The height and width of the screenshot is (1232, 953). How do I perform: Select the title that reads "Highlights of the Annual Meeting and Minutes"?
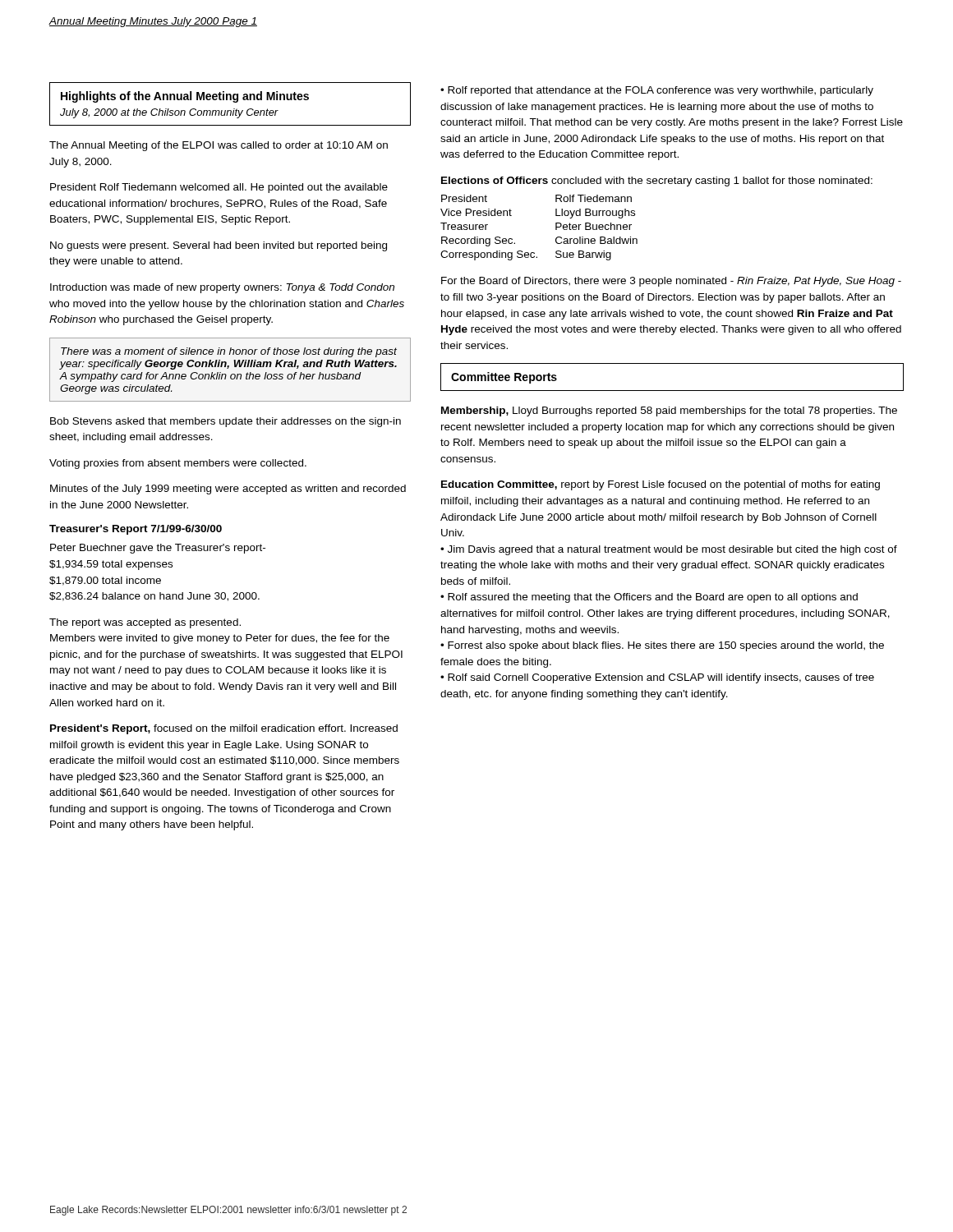click(230, 104)
